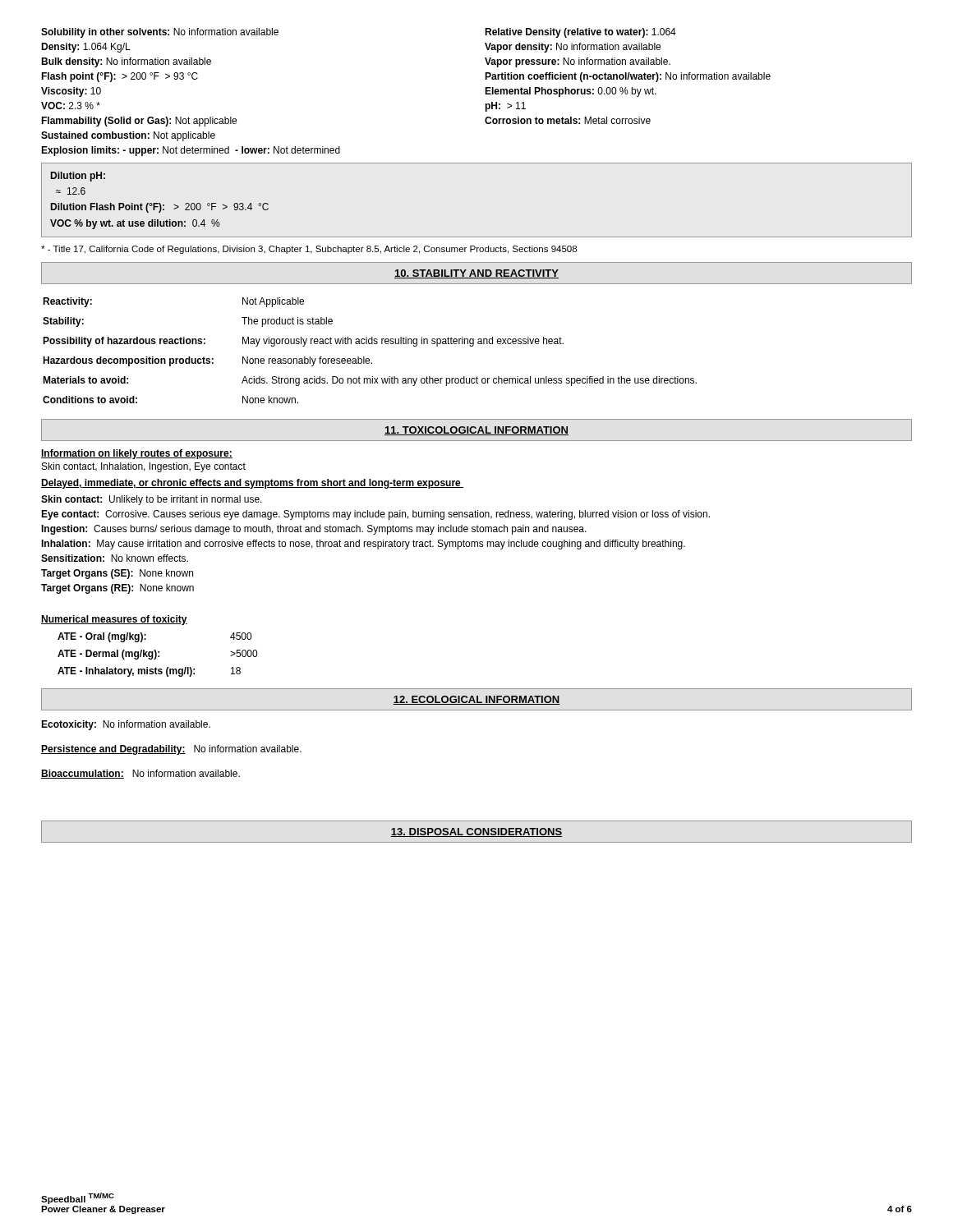Navigate to the text block starting "Skin contact, Inhalation, Ingestion, Eye contact"
Viewport: 953px width, 1232px height.
pyautogui.click(x=143, y=466)
